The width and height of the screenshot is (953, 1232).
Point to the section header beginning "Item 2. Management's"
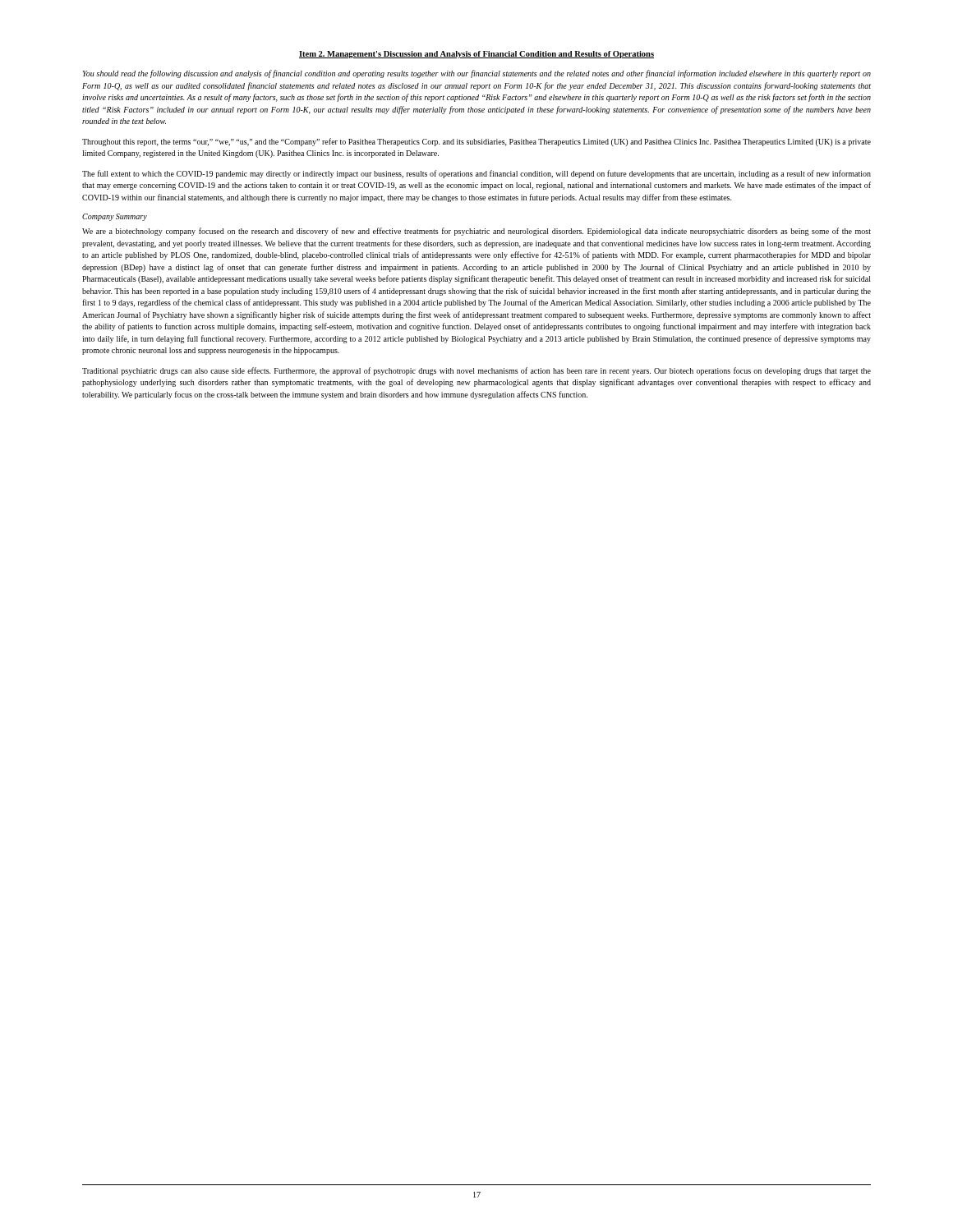(476, 54)
